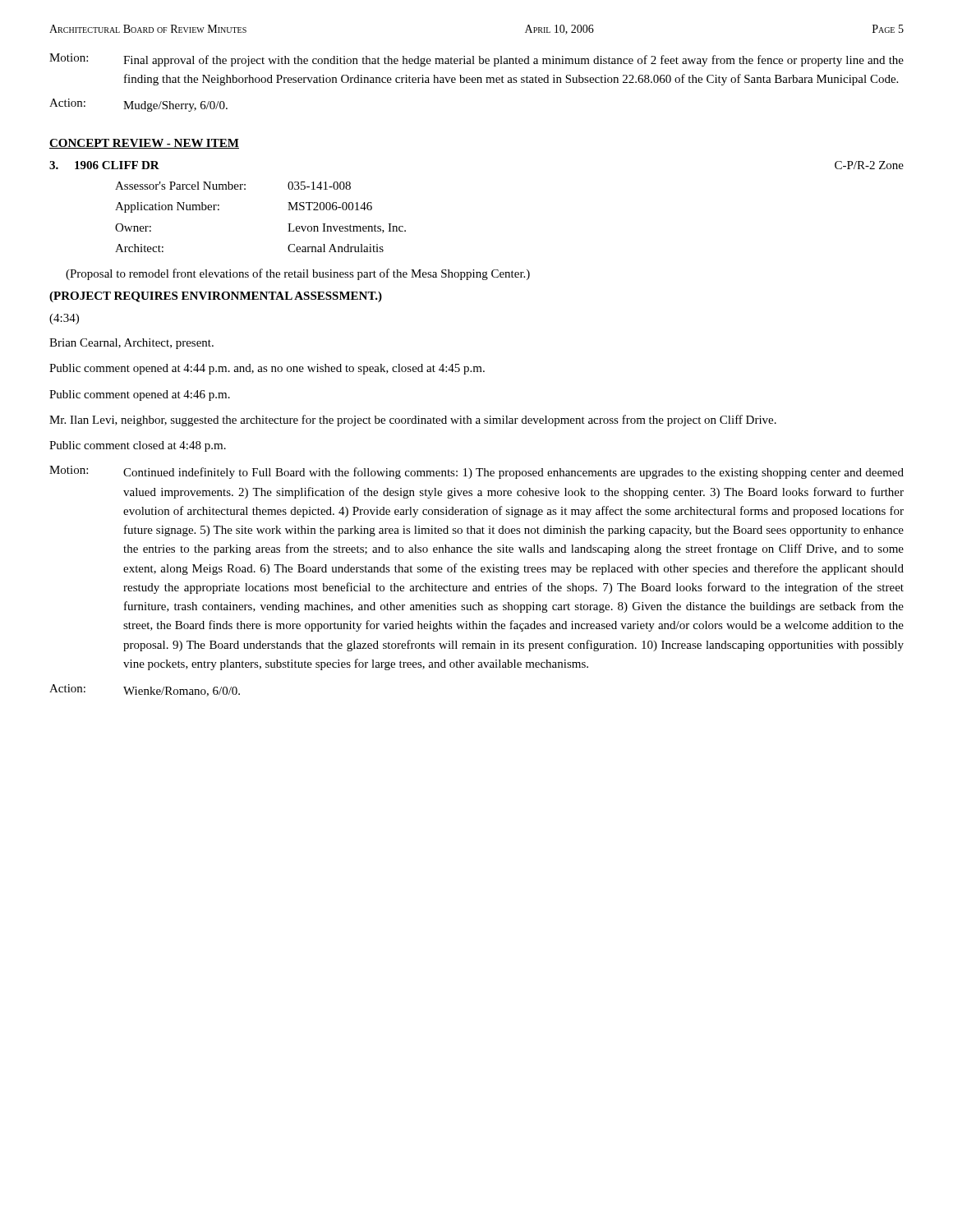This screenshot has width=953, height=1232.
Task: Find the region starting "Action: Mudge/Sherry, 6/0/0."
Action: [138, 105]
